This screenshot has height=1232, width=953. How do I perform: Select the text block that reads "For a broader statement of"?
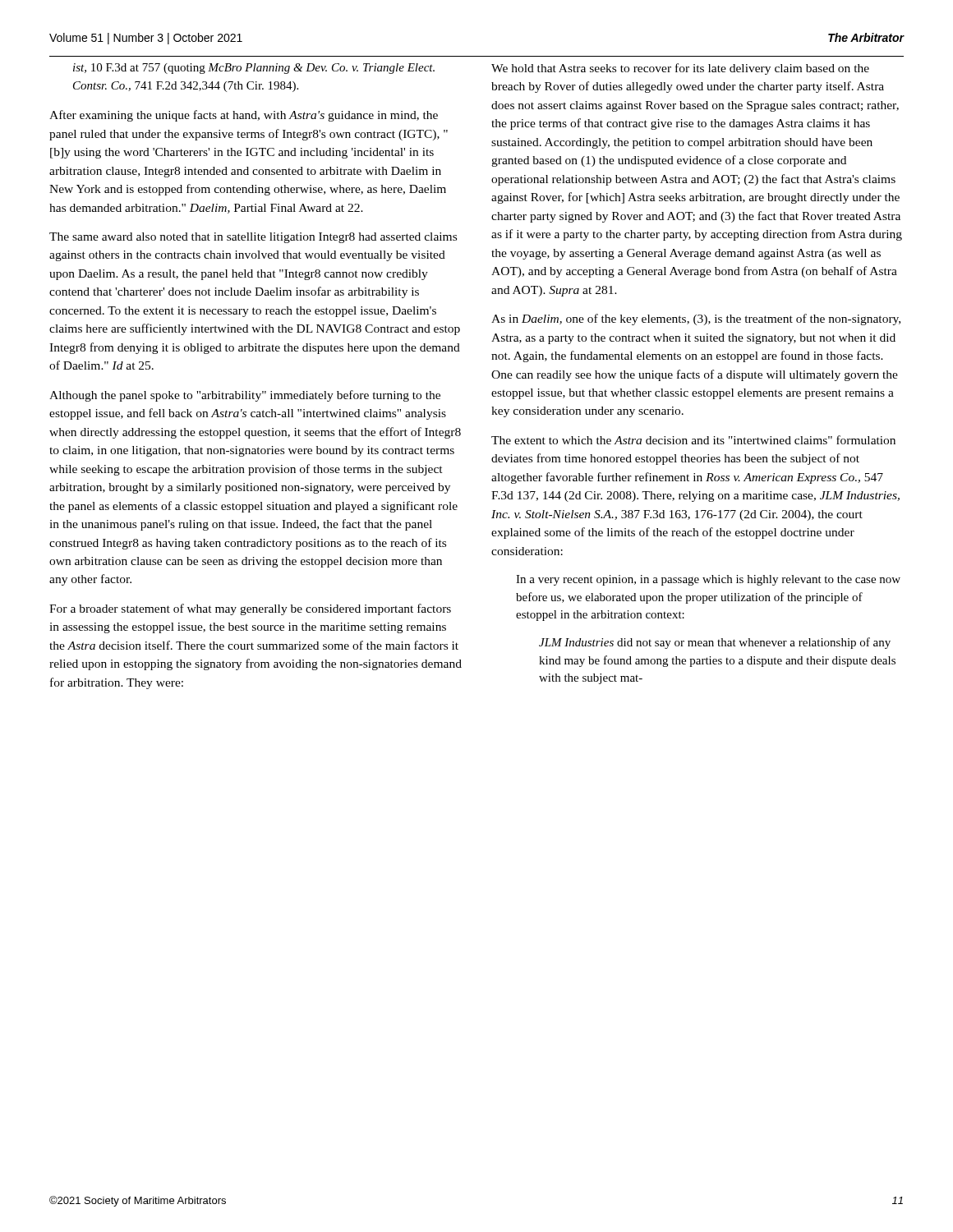tap(255, 646)
